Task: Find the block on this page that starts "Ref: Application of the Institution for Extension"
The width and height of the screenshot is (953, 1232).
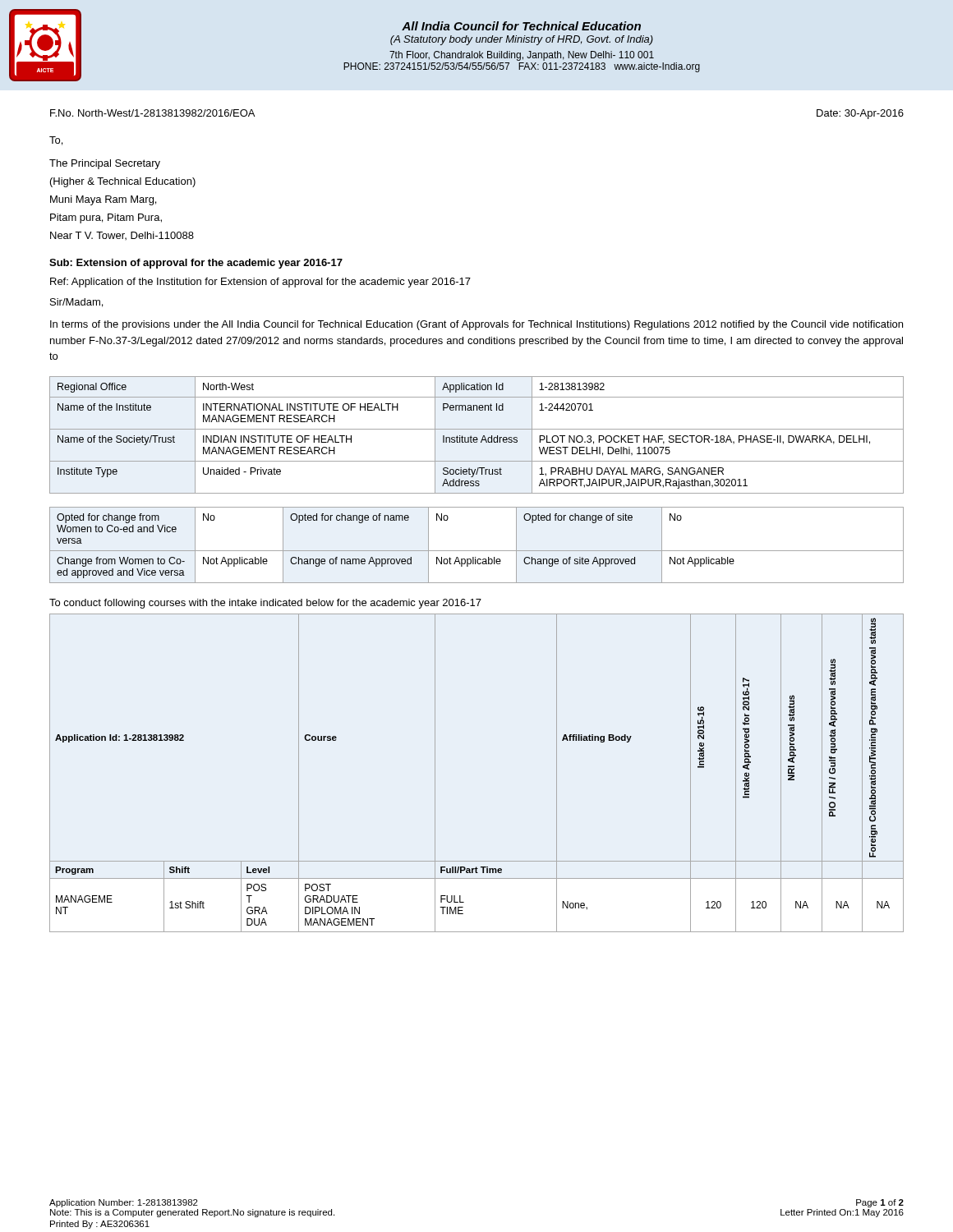Action: (260, 282)
